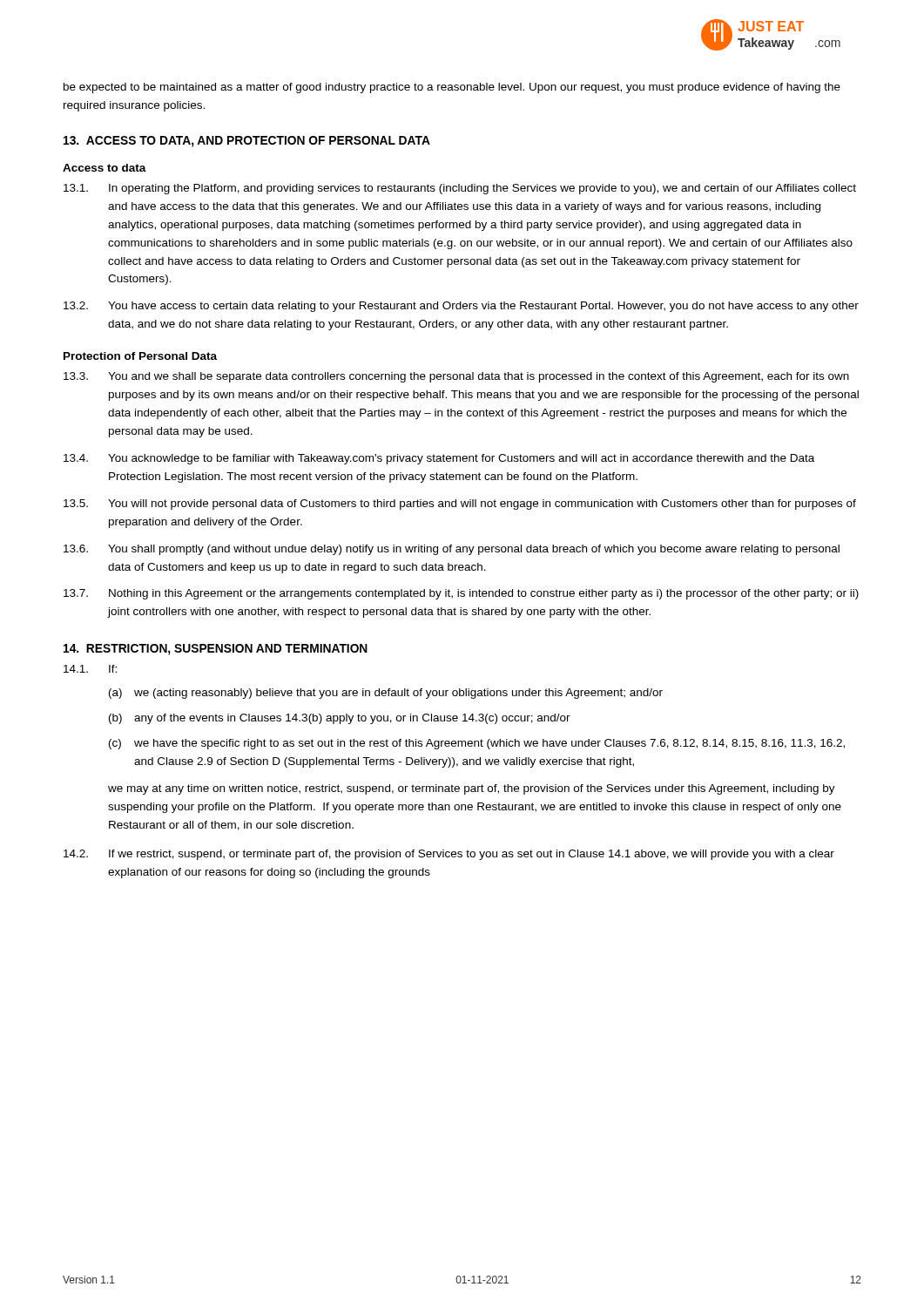The image size is (924, 1307).
Task: Locate the list item with the text "14.1. If:"
Action: coord(90,669)
